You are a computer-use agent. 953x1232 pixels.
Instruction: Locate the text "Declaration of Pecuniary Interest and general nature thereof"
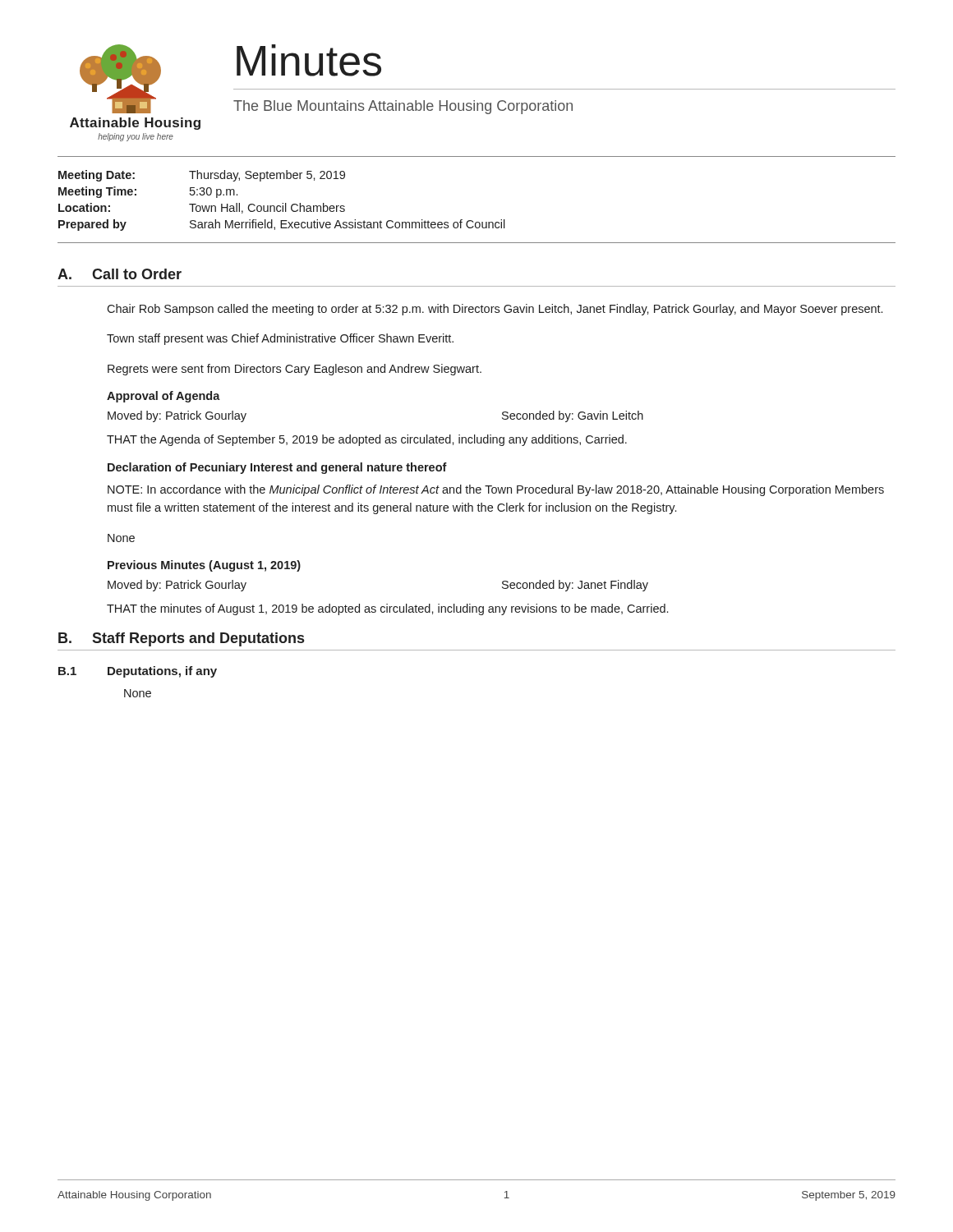click(x=277, y=467)
